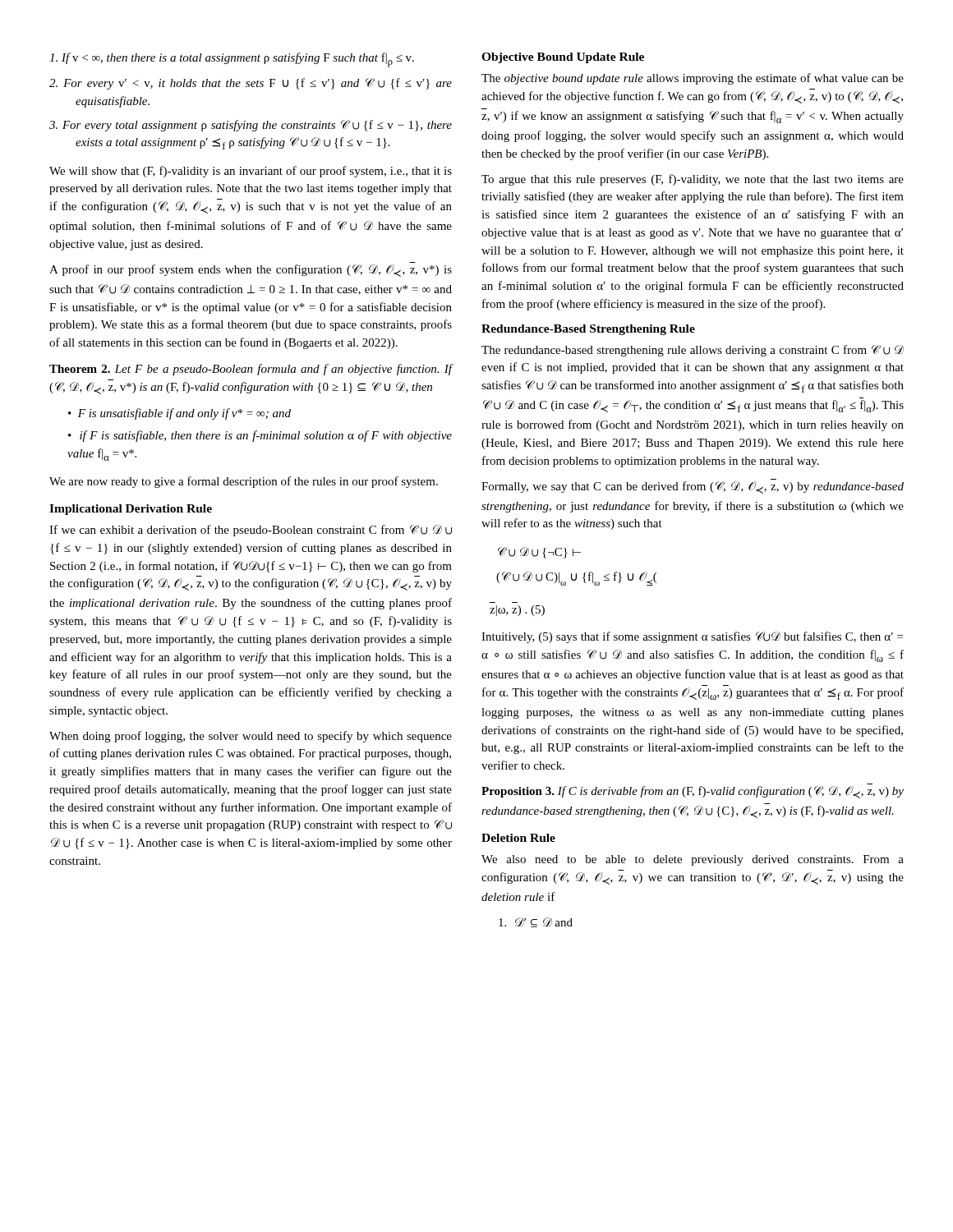Screen dimensions: 1232x953
Task: Find the passage starting "We will show"
Action: pos(251,207)
